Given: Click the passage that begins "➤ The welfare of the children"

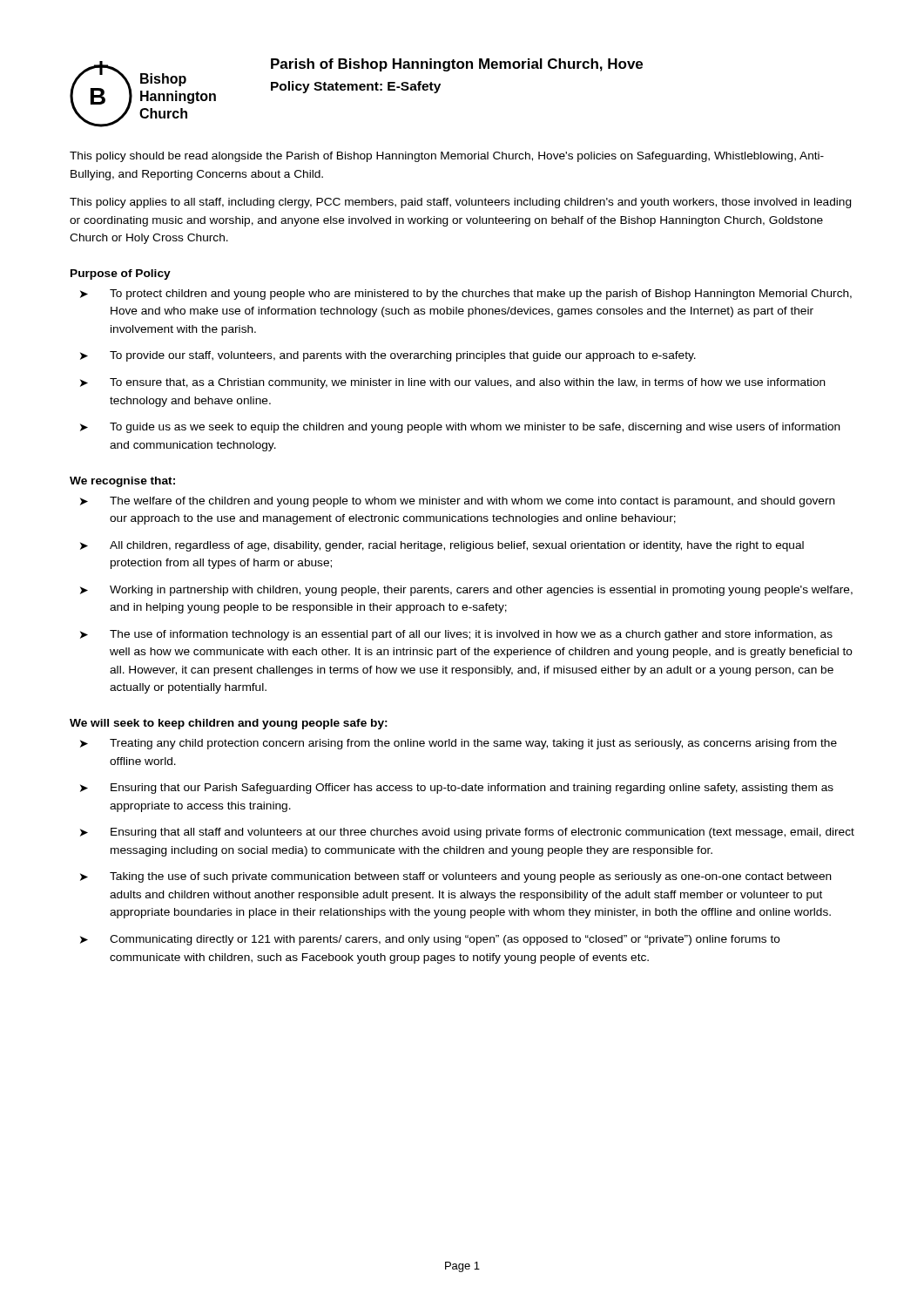Looking at the screenshot, I should pos(462,510).
